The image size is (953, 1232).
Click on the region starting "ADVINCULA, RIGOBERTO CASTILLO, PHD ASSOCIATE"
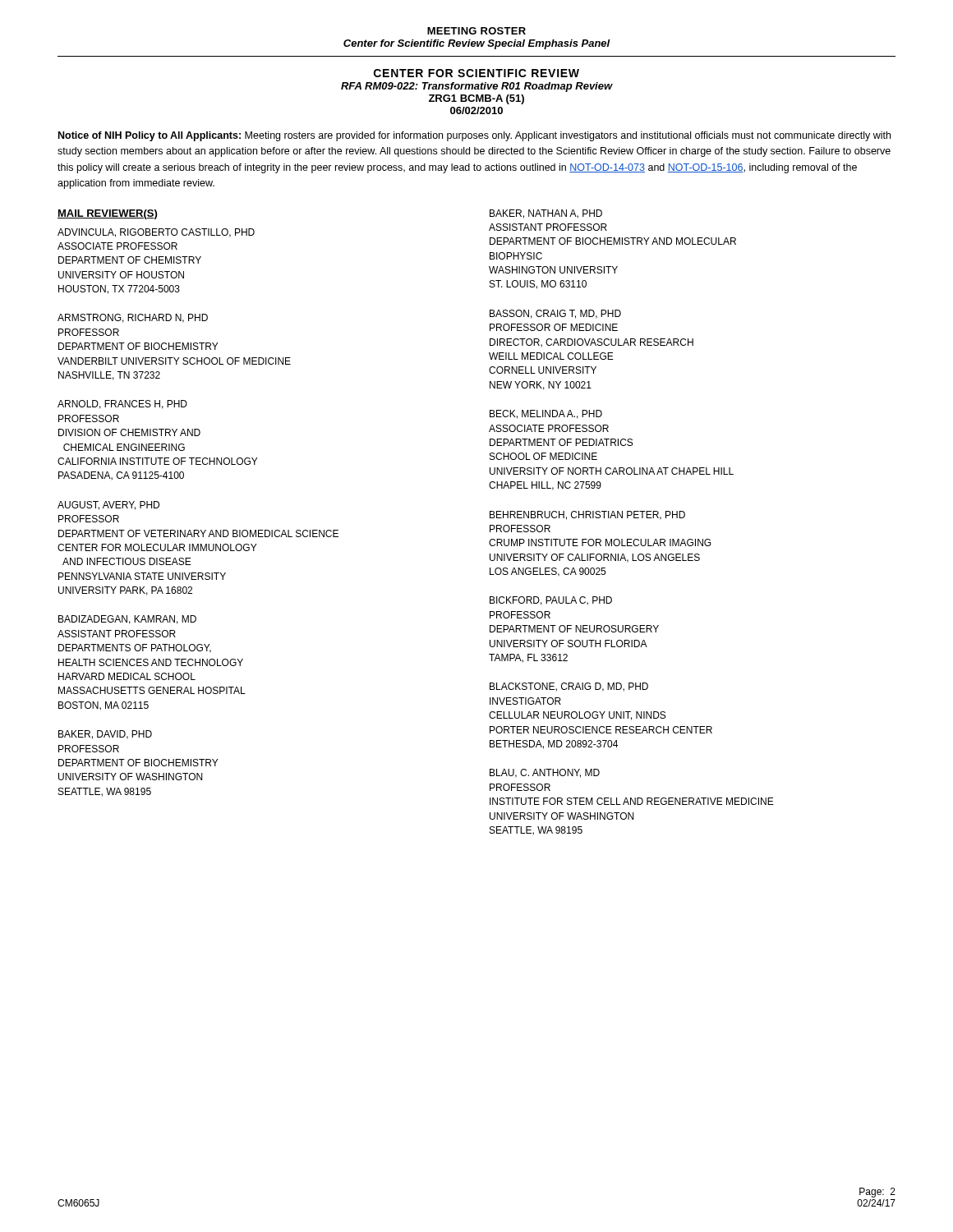pos(156,261)
